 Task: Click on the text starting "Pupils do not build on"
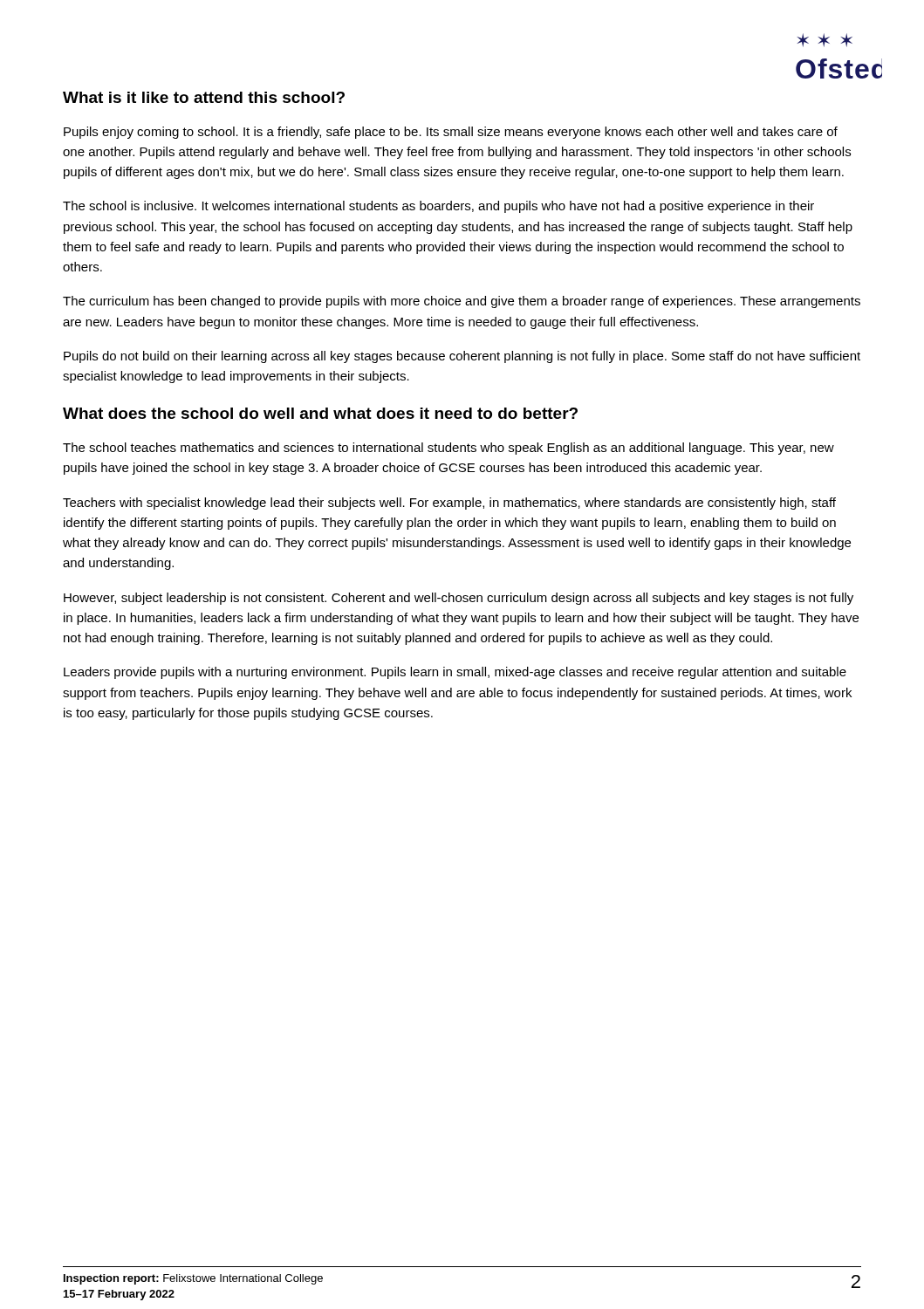pyautogui.click(x=462, y=366)
